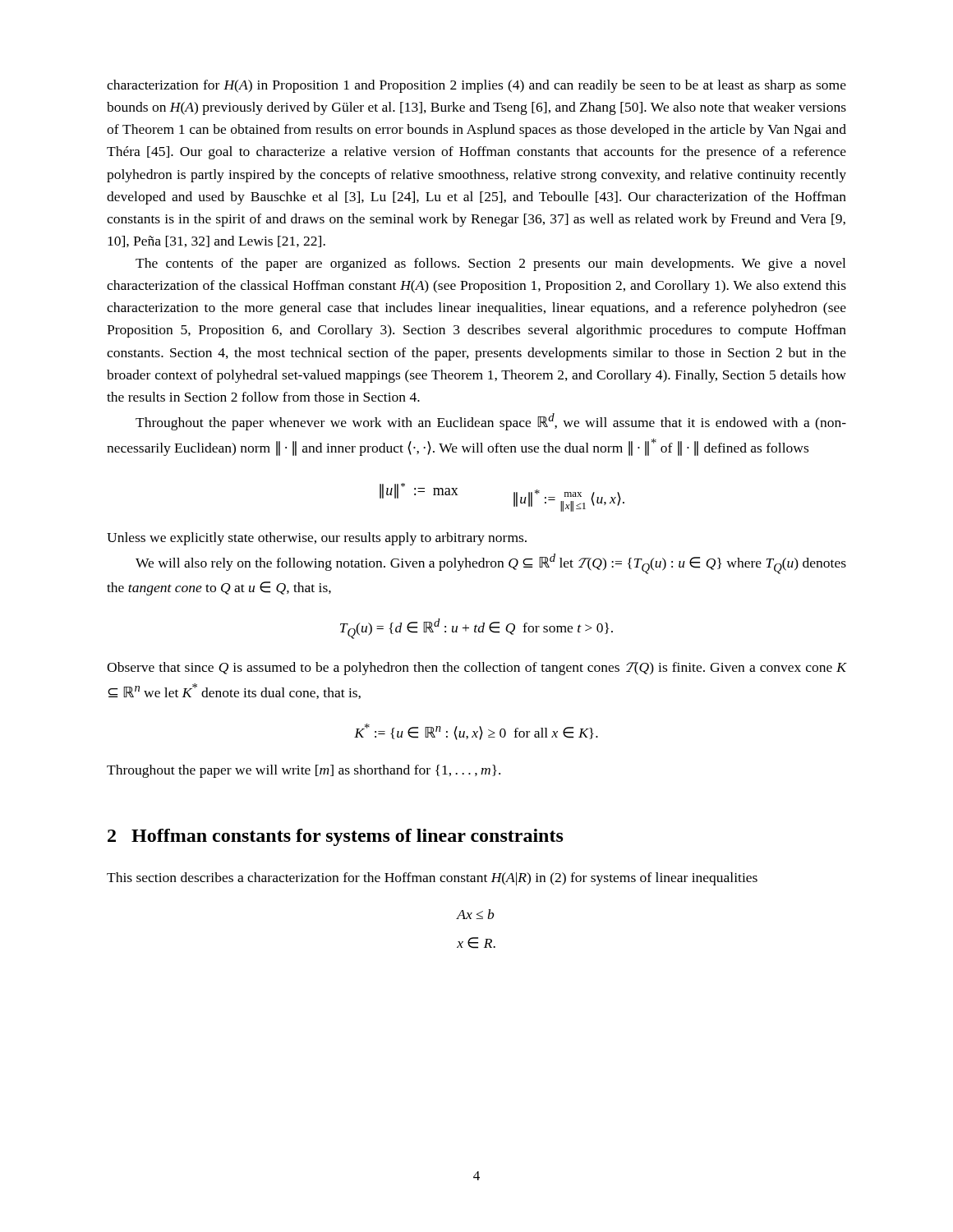Locate the text starting "K* := {u ∈ ℝn : ⟨u, x⟩"

click(476, 731)
